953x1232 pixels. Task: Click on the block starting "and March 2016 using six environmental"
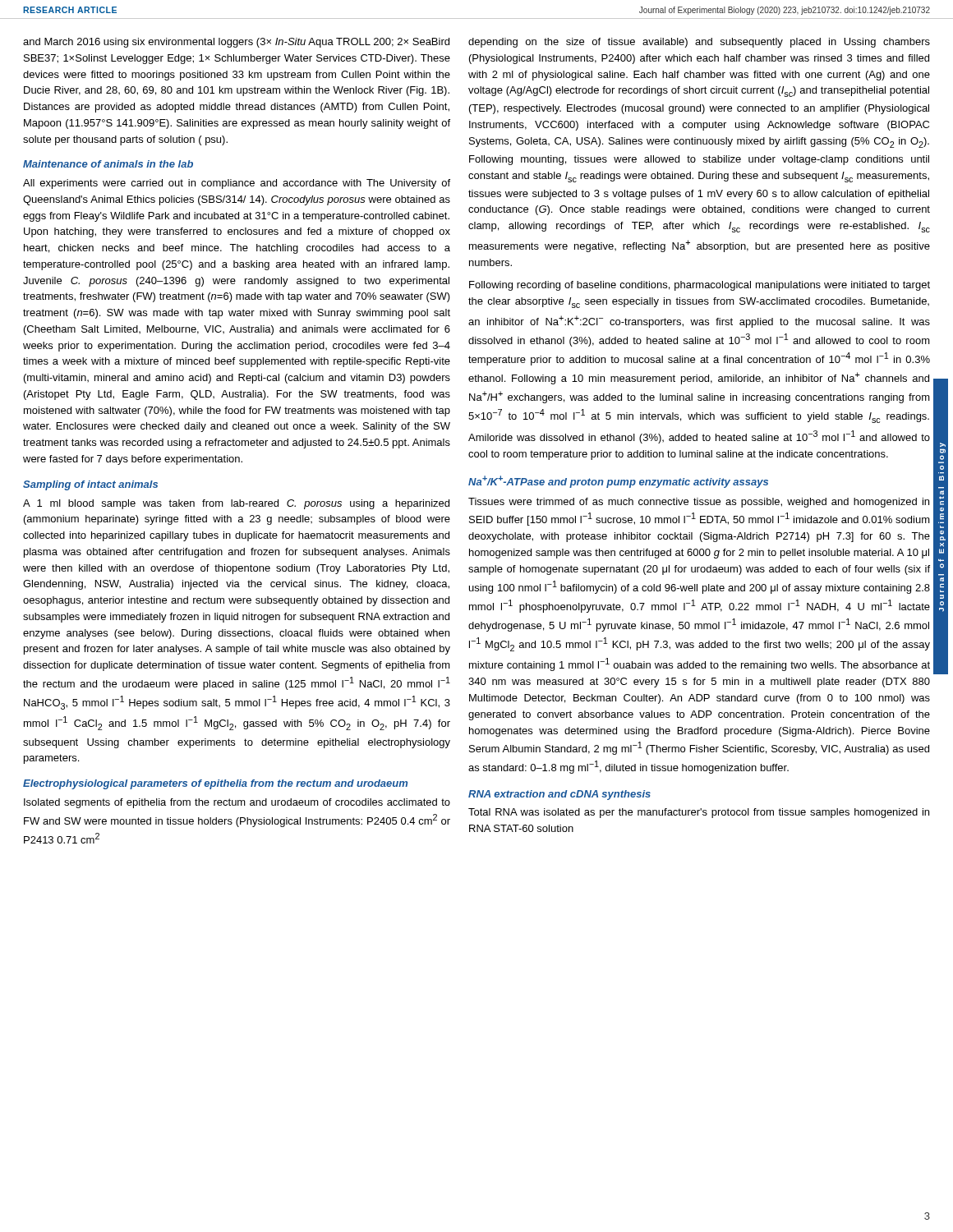pyautogui.click(x=237, y=90)
